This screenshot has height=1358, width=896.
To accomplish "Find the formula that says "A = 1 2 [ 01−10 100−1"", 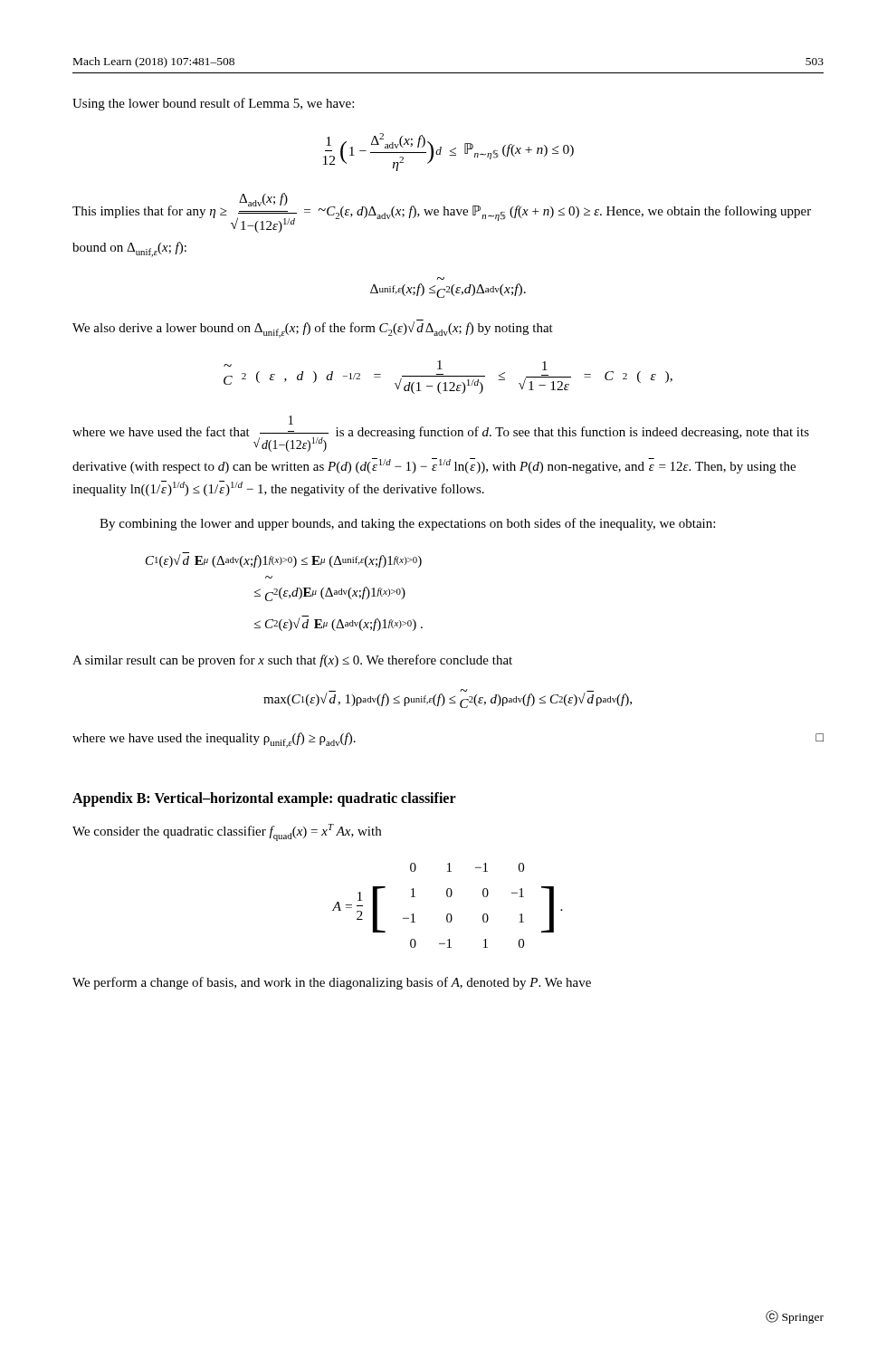I will point(448,906).
